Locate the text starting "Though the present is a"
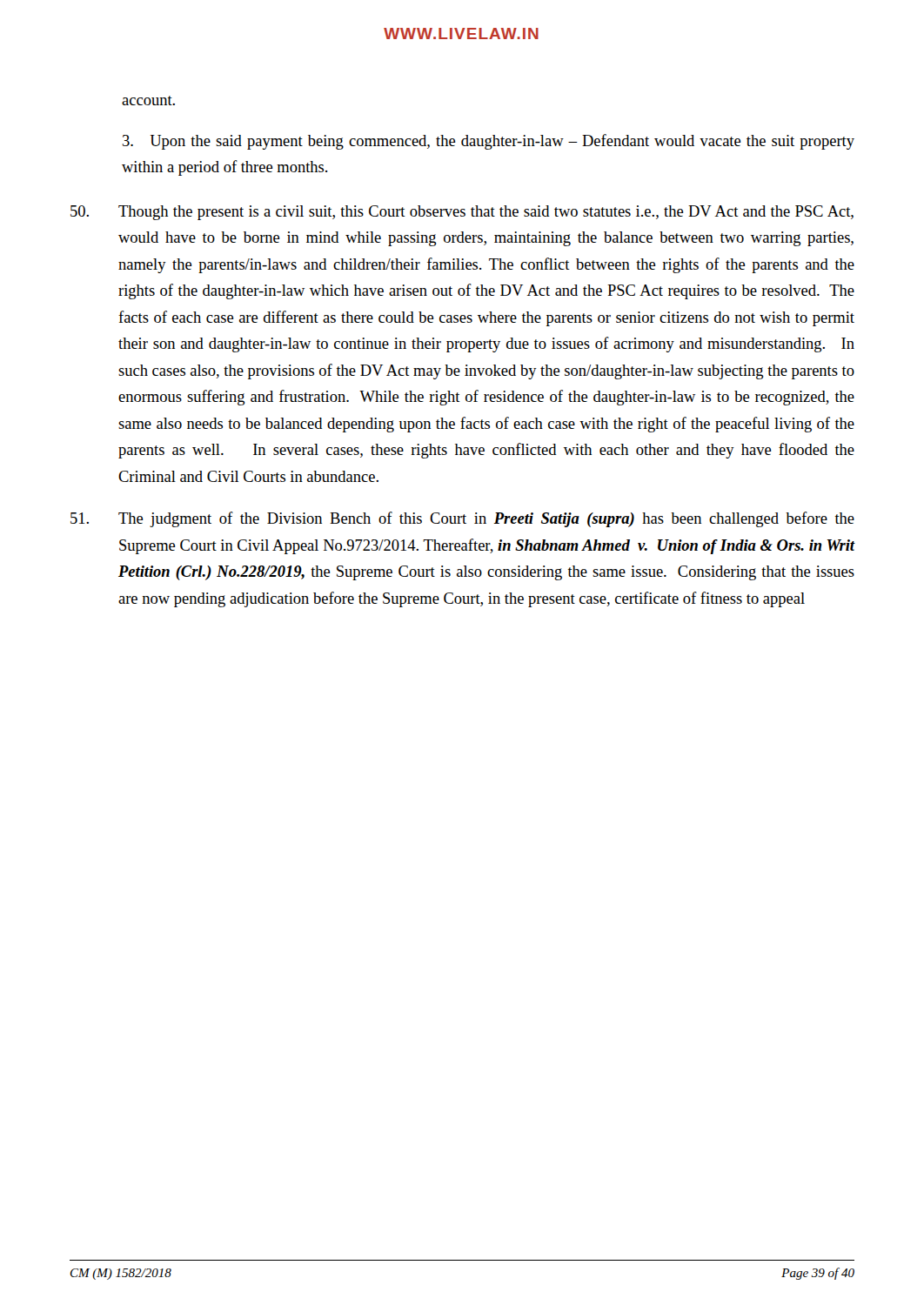This screenshot has height=1305, width=924. (462, 344)
